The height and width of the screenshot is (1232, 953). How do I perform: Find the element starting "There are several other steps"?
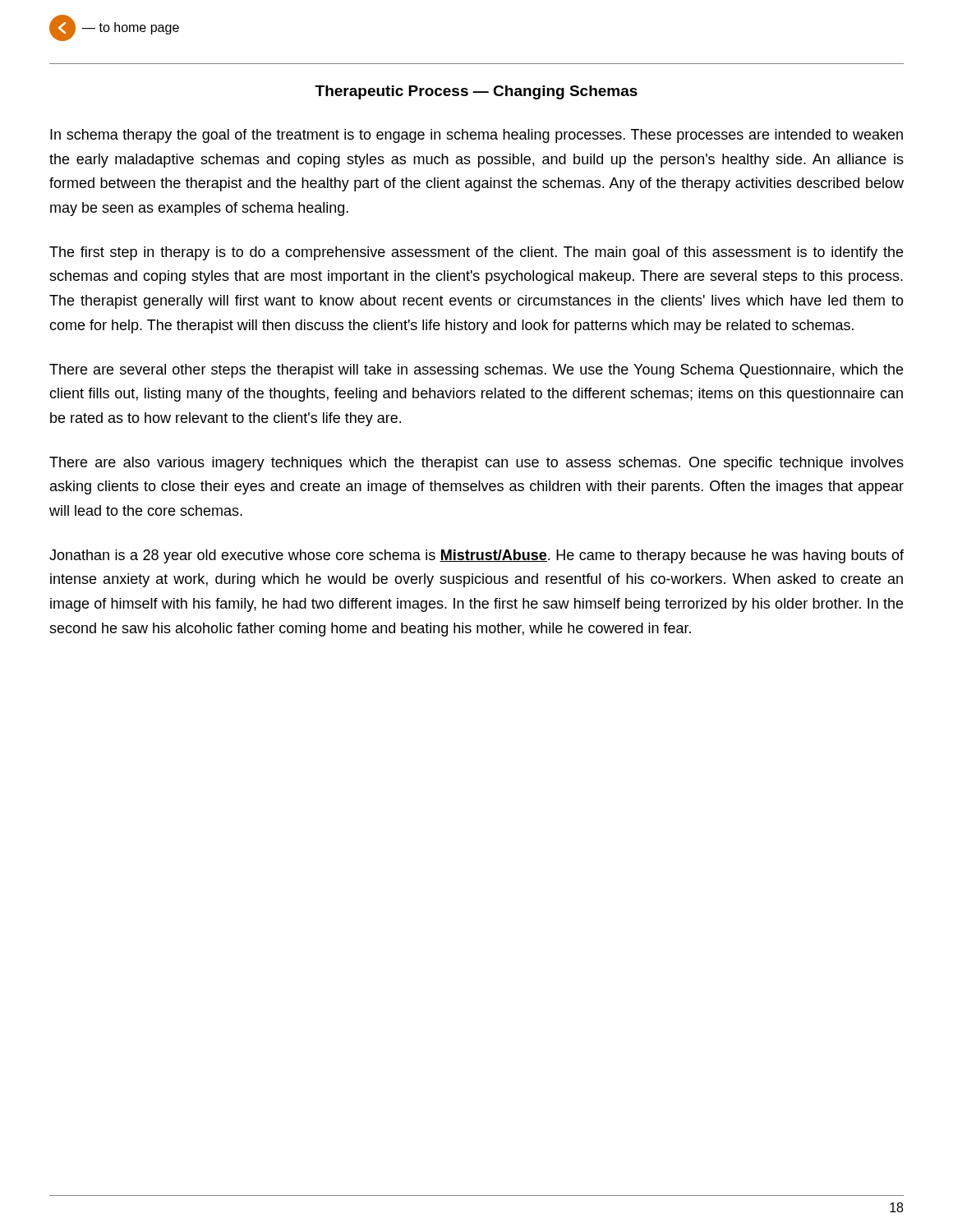tap(476, 394)
